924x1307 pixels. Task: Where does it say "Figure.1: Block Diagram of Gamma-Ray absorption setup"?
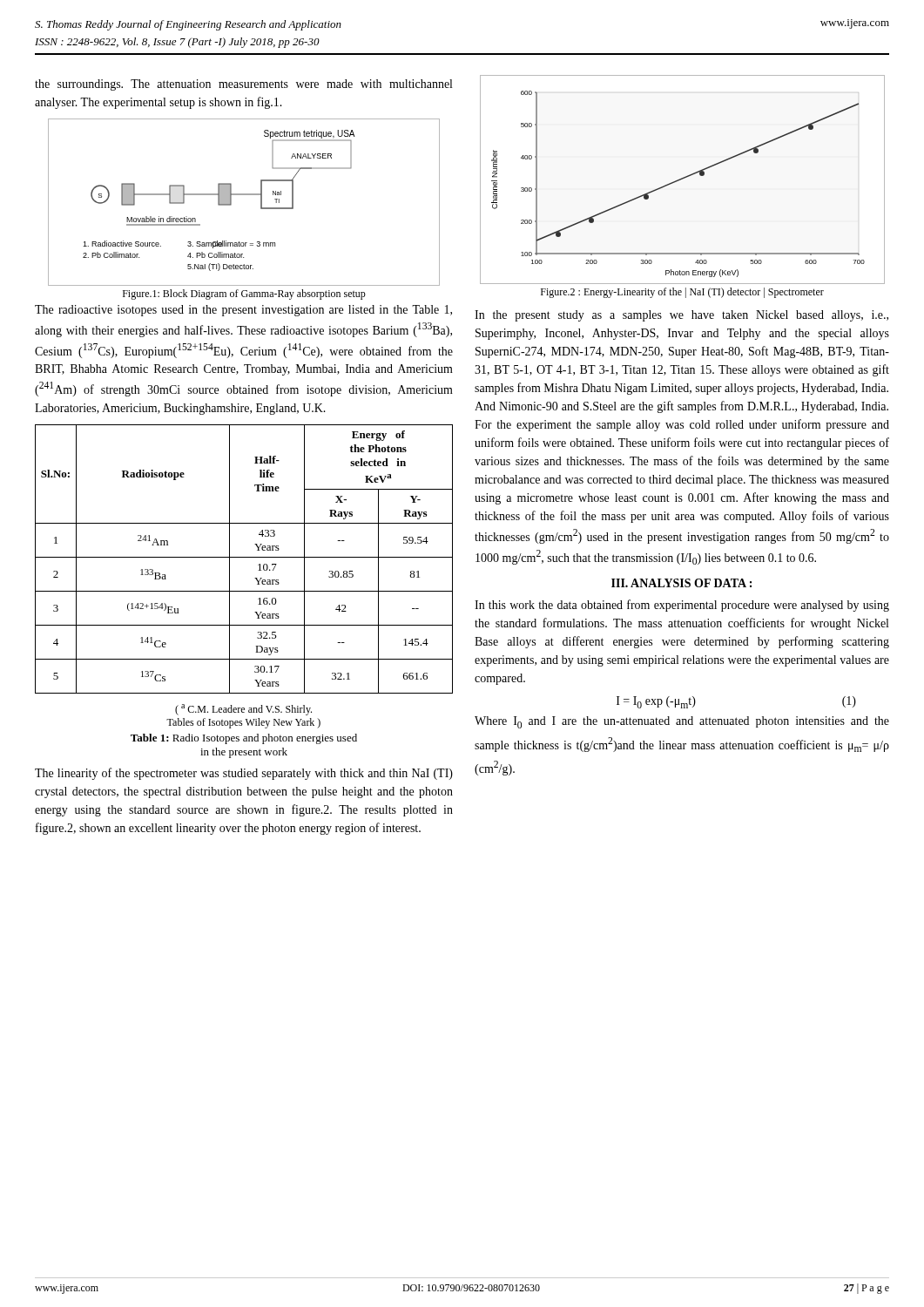point(244,294)
